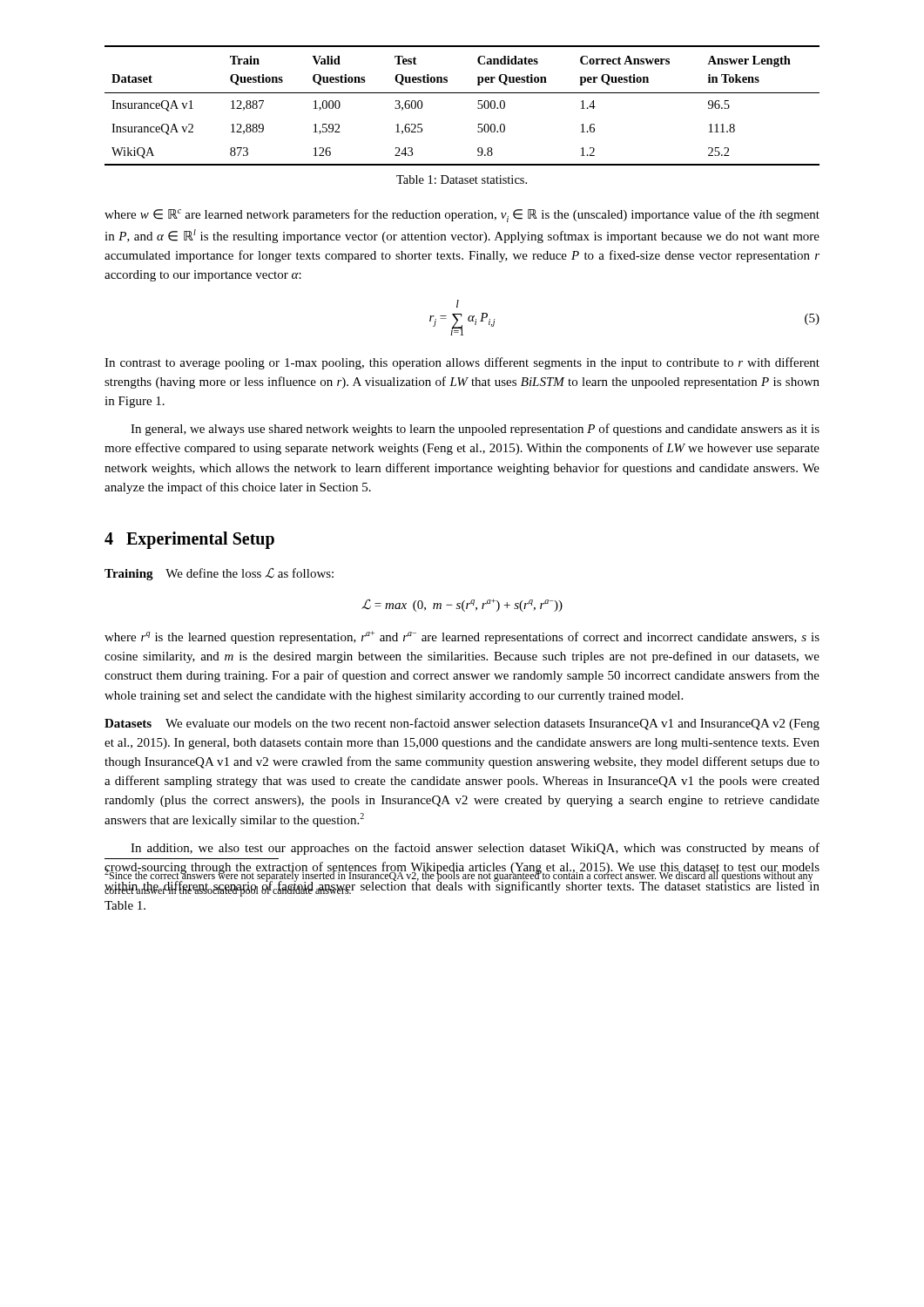The image size is (924, 1307).
Task: Select the formula with the text "ℒ = max (0, m − s(rq, ra+)"
Action: click(462, 604)
